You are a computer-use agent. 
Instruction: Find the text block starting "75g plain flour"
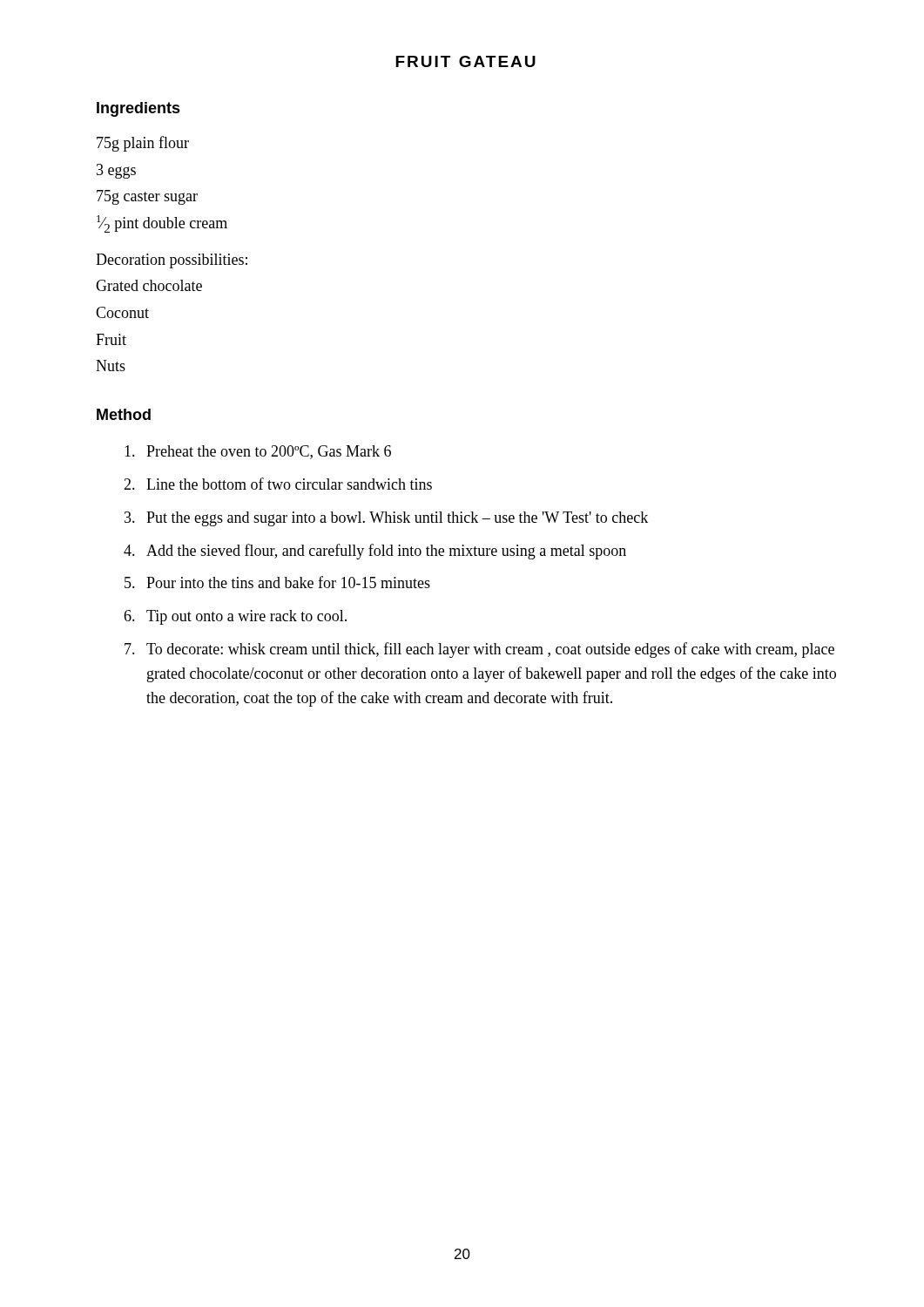click(x=162, y=184)
